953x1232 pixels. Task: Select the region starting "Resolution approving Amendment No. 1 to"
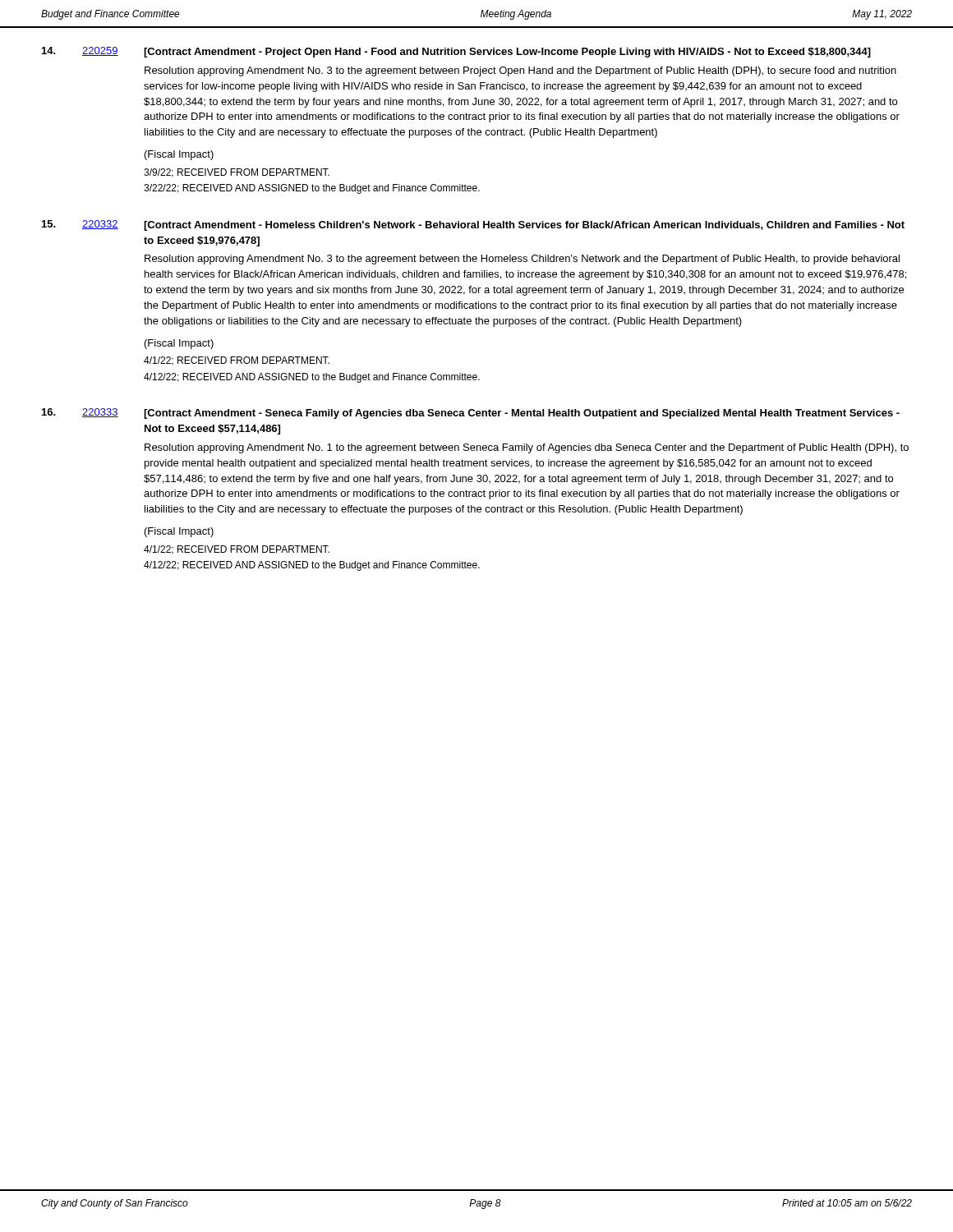[x=526, y=478]
